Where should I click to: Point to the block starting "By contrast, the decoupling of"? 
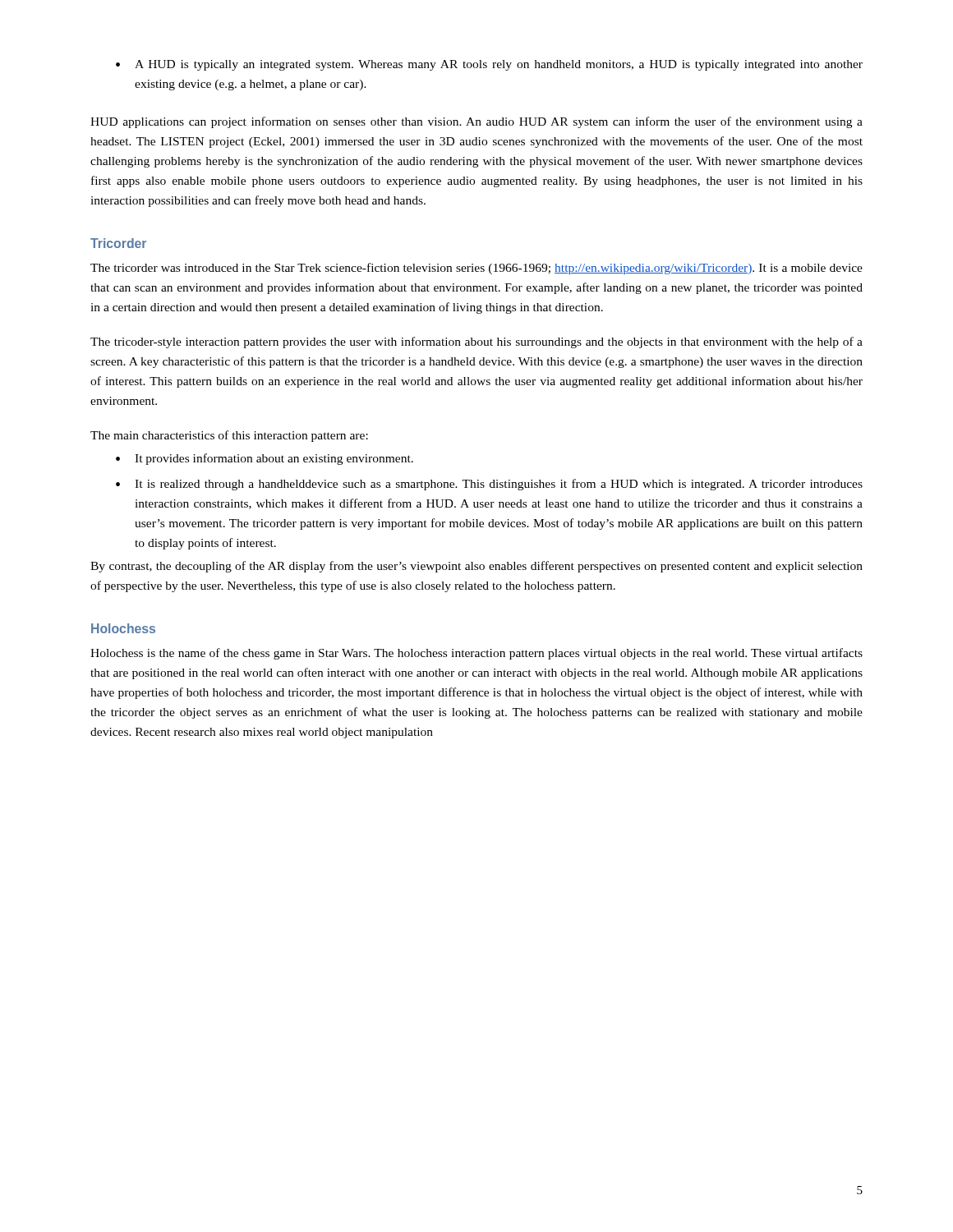(476, 576)
